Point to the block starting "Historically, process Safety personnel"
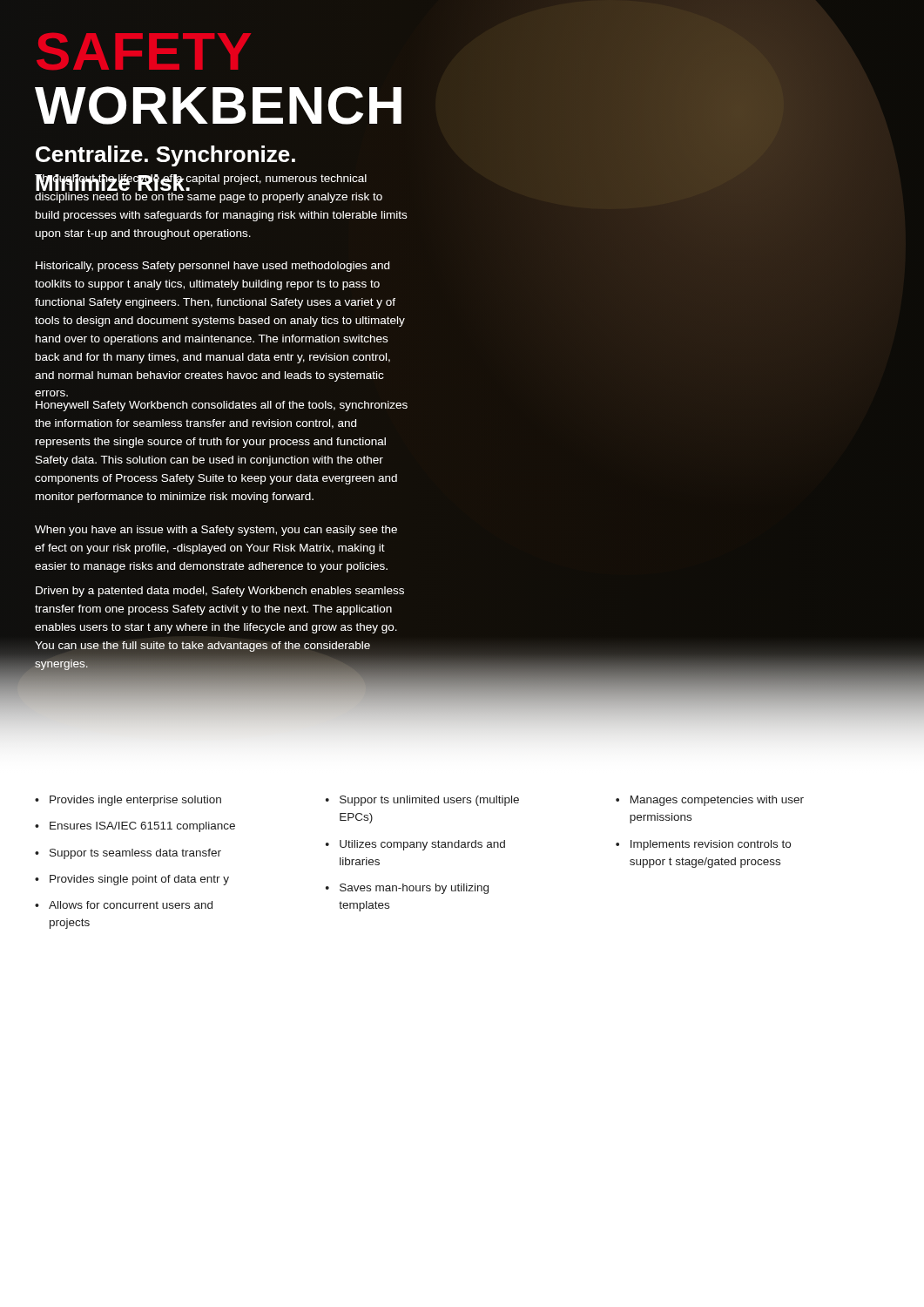The height and width of the screenshot is (1307, 924). 222,330
